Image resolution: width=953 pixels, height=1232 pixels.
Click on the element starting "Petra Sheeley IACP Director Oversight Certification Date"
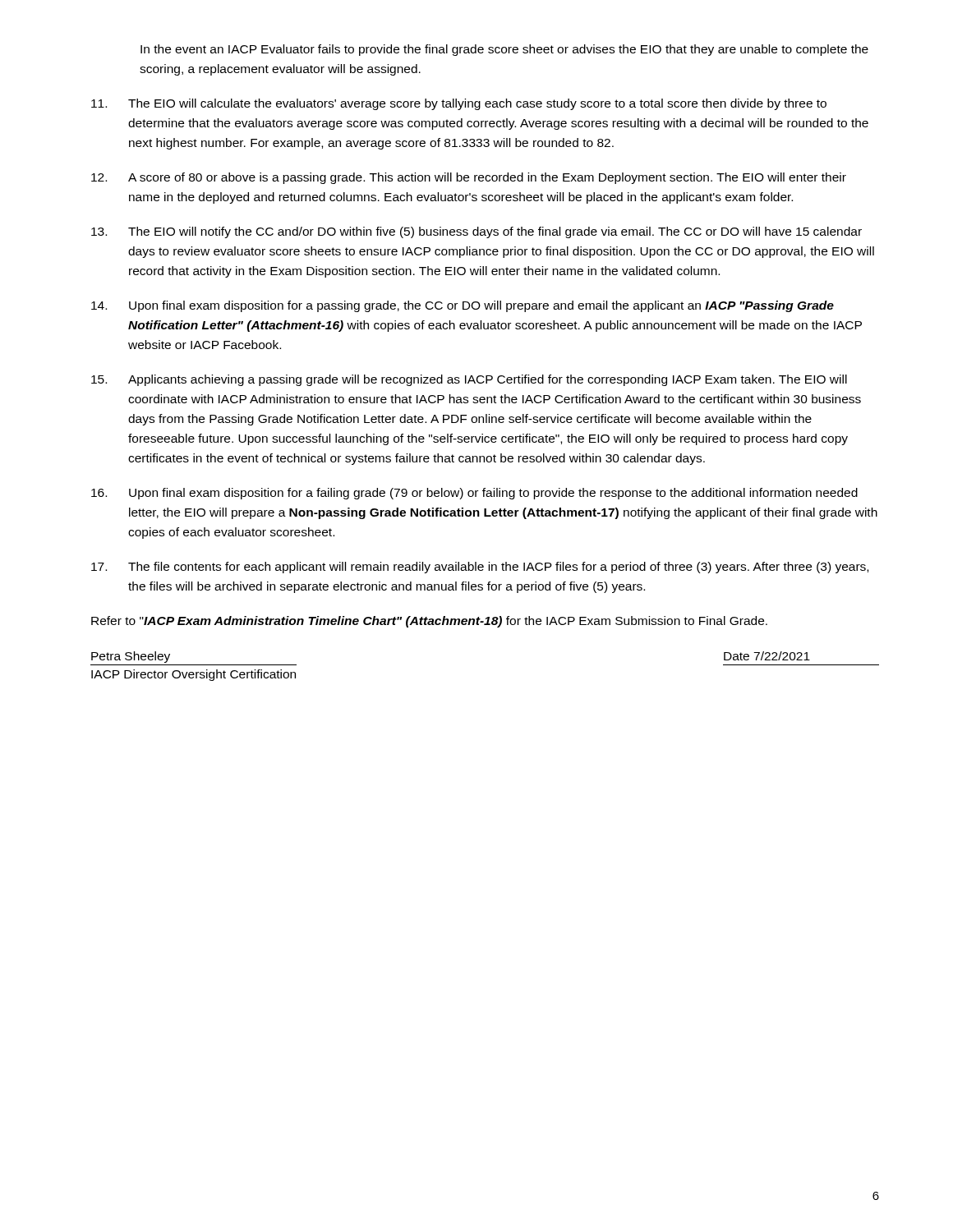(129, 657)
